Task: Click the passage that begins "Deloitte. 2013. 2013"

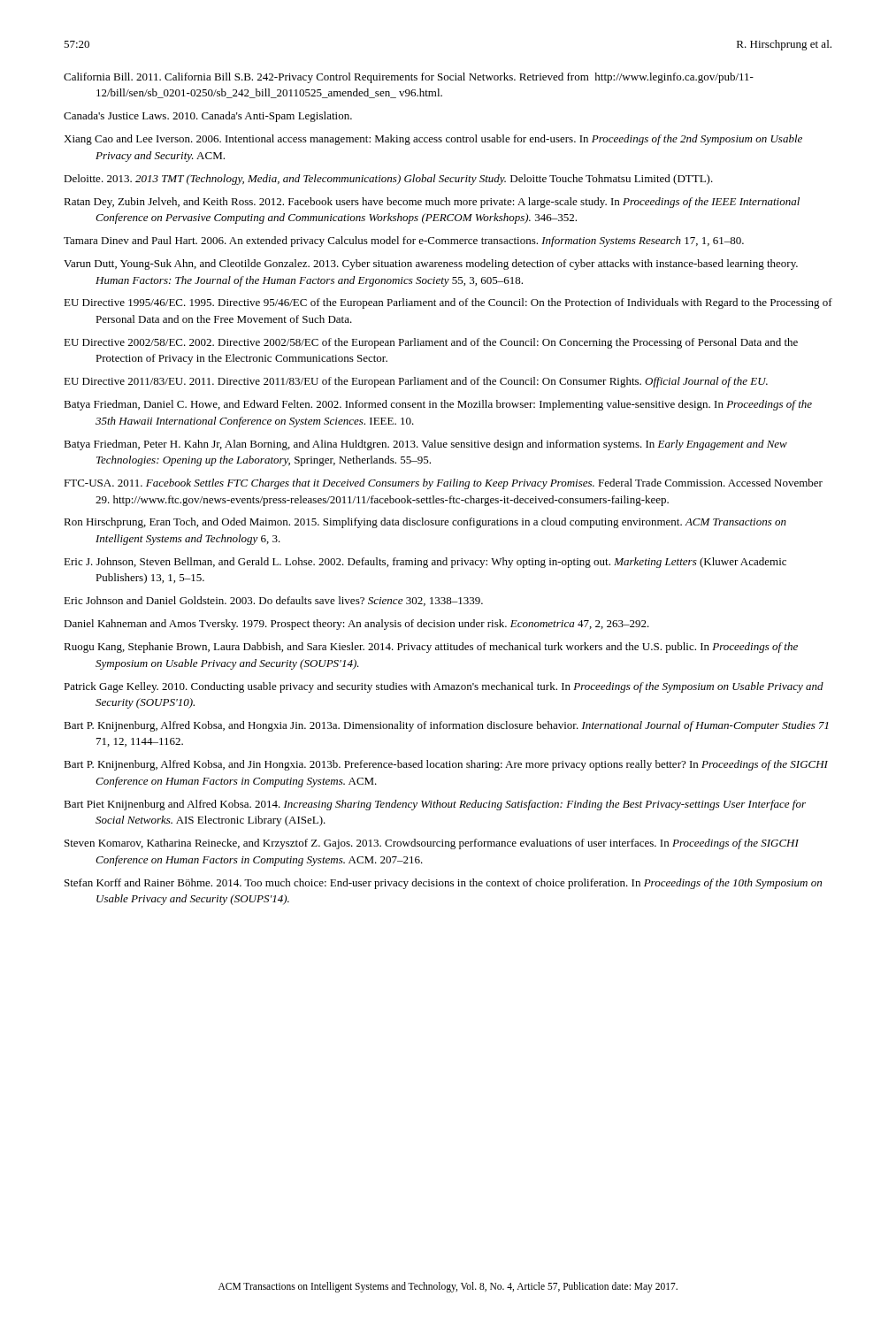Action: coord(388,178)
